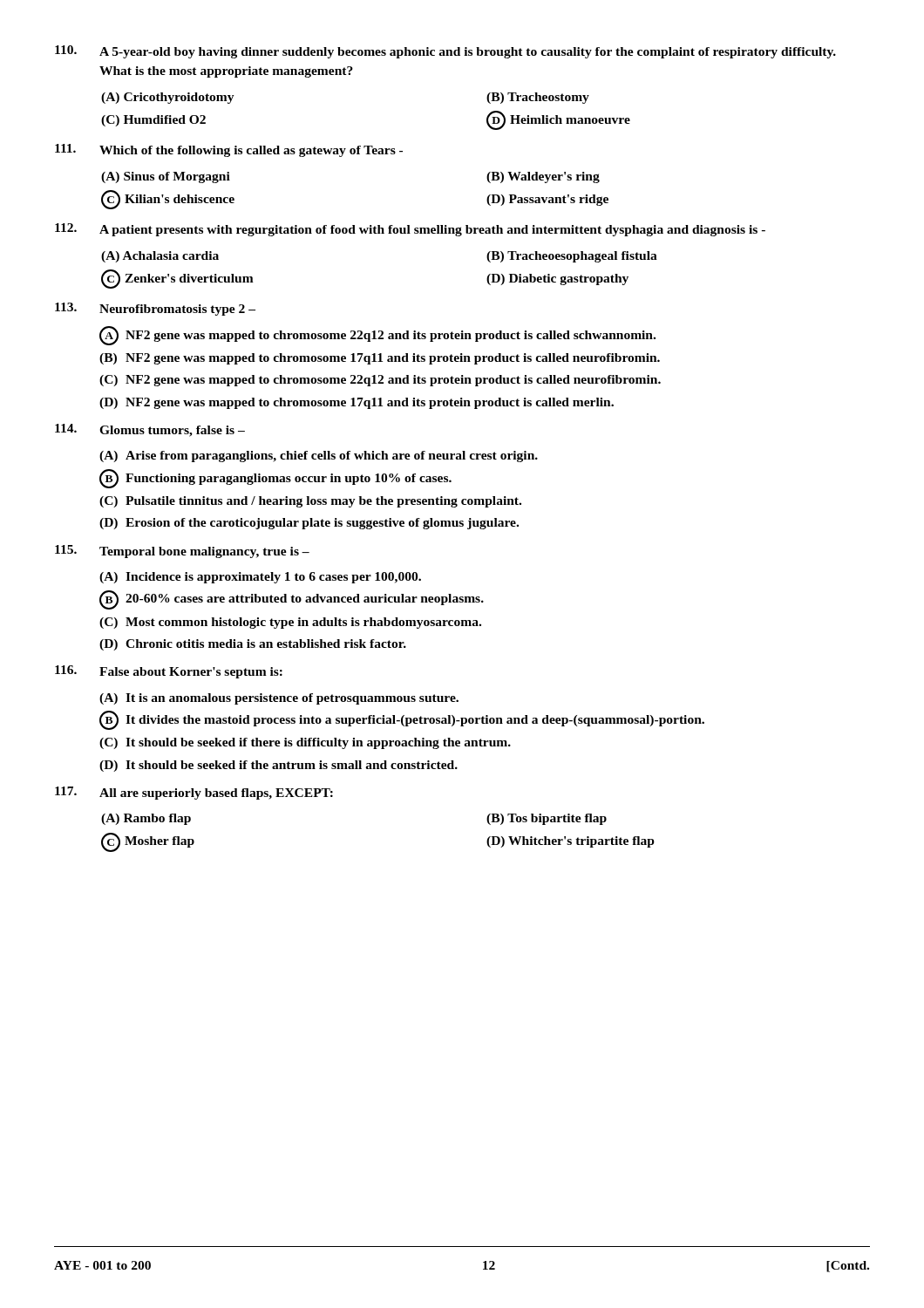The image size is (924, 1308).
Task: Where is the passage that starts "113. Neurofibromatosis type"?
Action: pyautogui.click(x=462, y=356)
